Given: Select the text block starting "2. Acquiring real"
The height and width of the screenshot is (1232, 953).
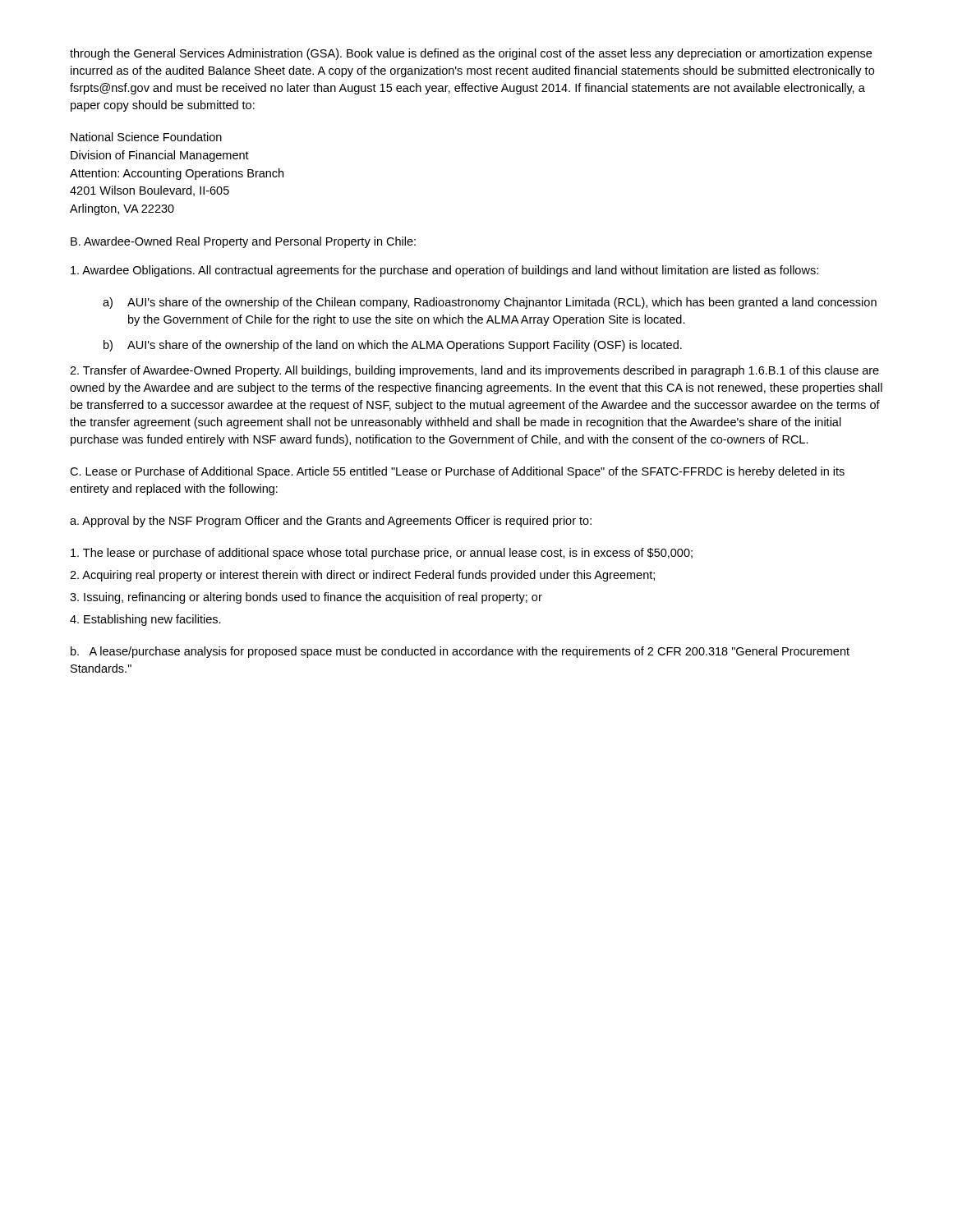Looking at the screenshot, I should click(363, 575).
